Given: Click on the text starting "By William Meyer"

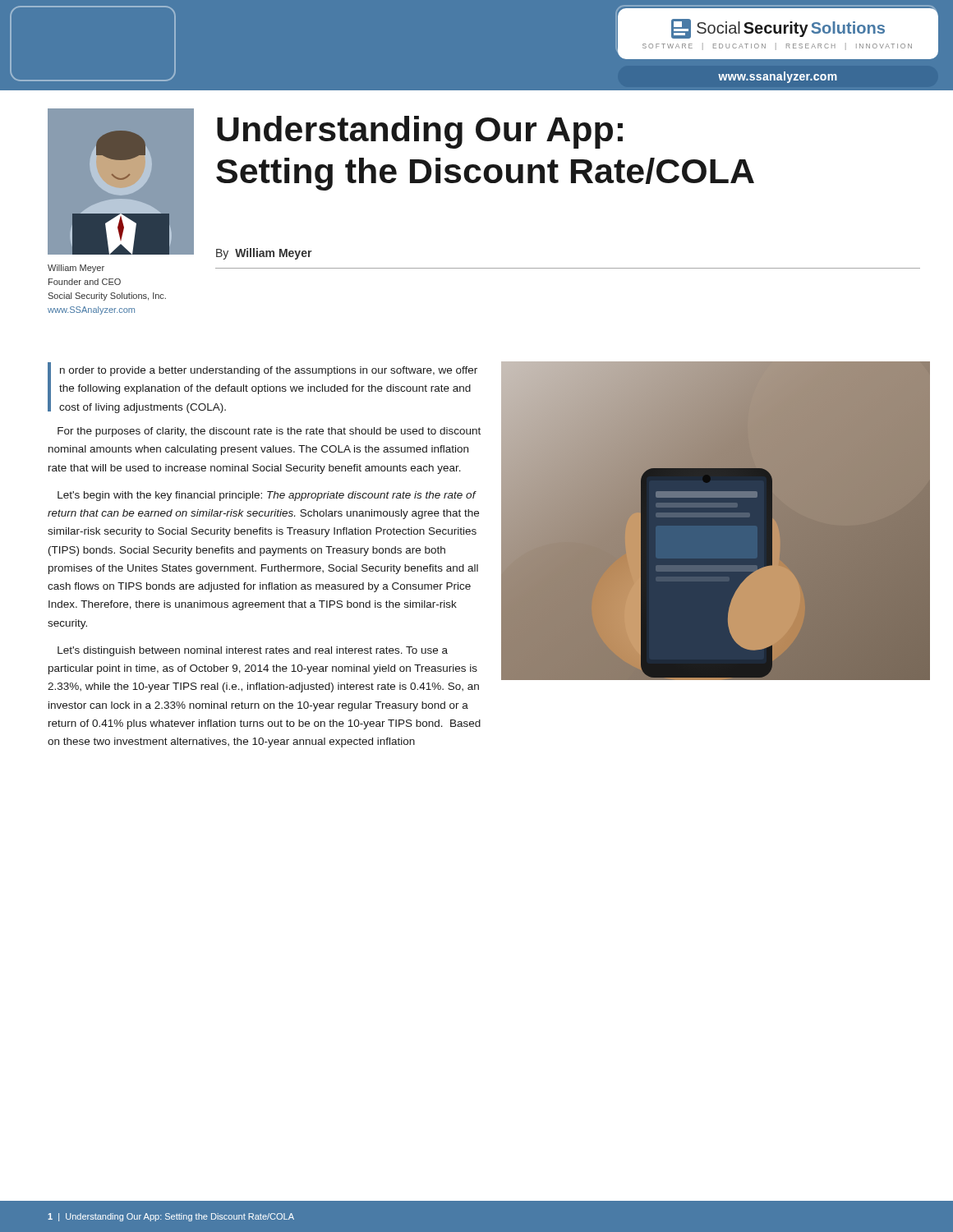Looking at the screenshot, I should point(263,253).
